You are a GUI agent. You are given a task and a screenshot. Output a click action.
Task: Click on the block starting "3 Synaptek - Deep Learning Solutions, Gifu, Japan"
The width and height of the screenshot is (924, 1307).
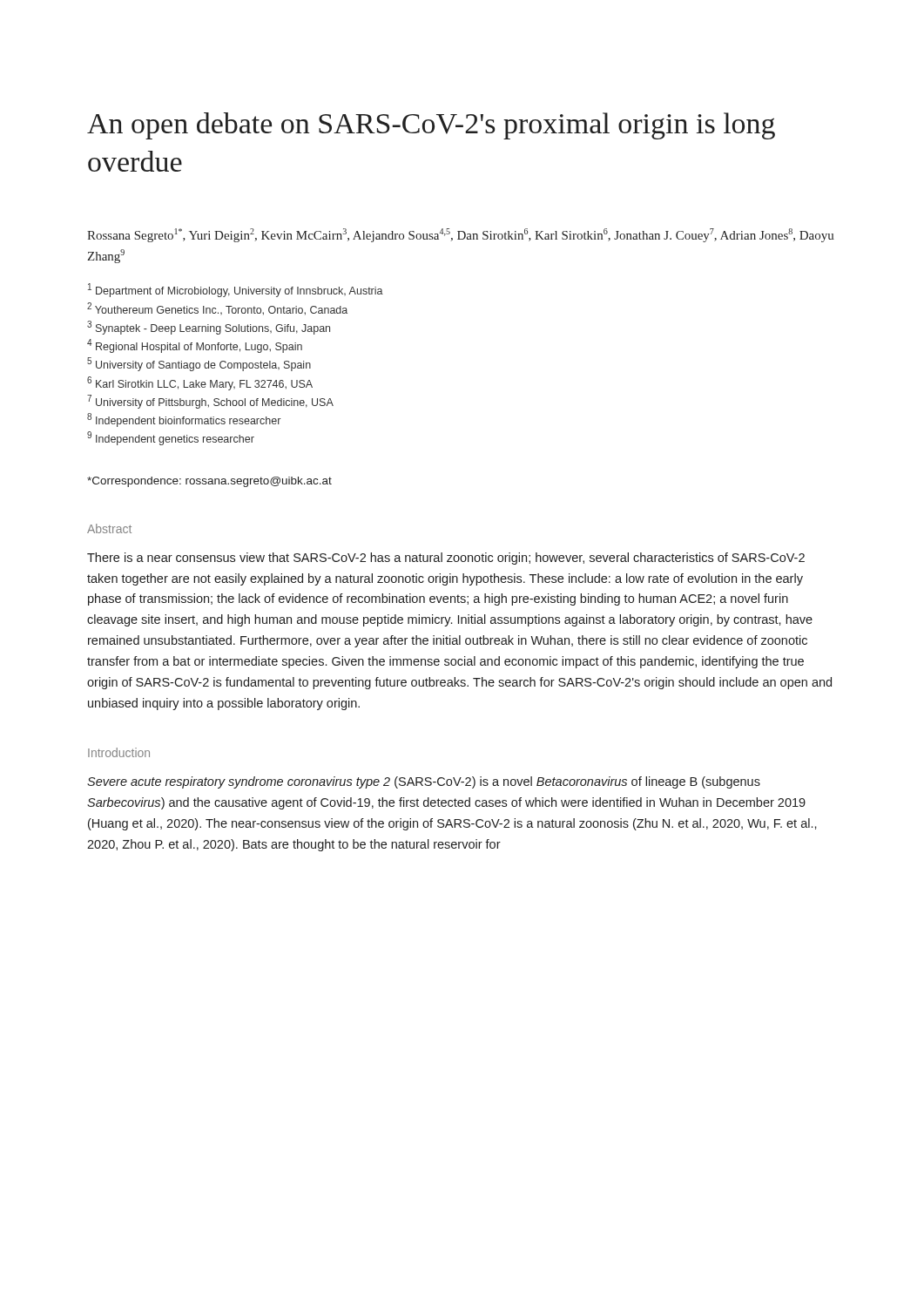click(209, 328)
